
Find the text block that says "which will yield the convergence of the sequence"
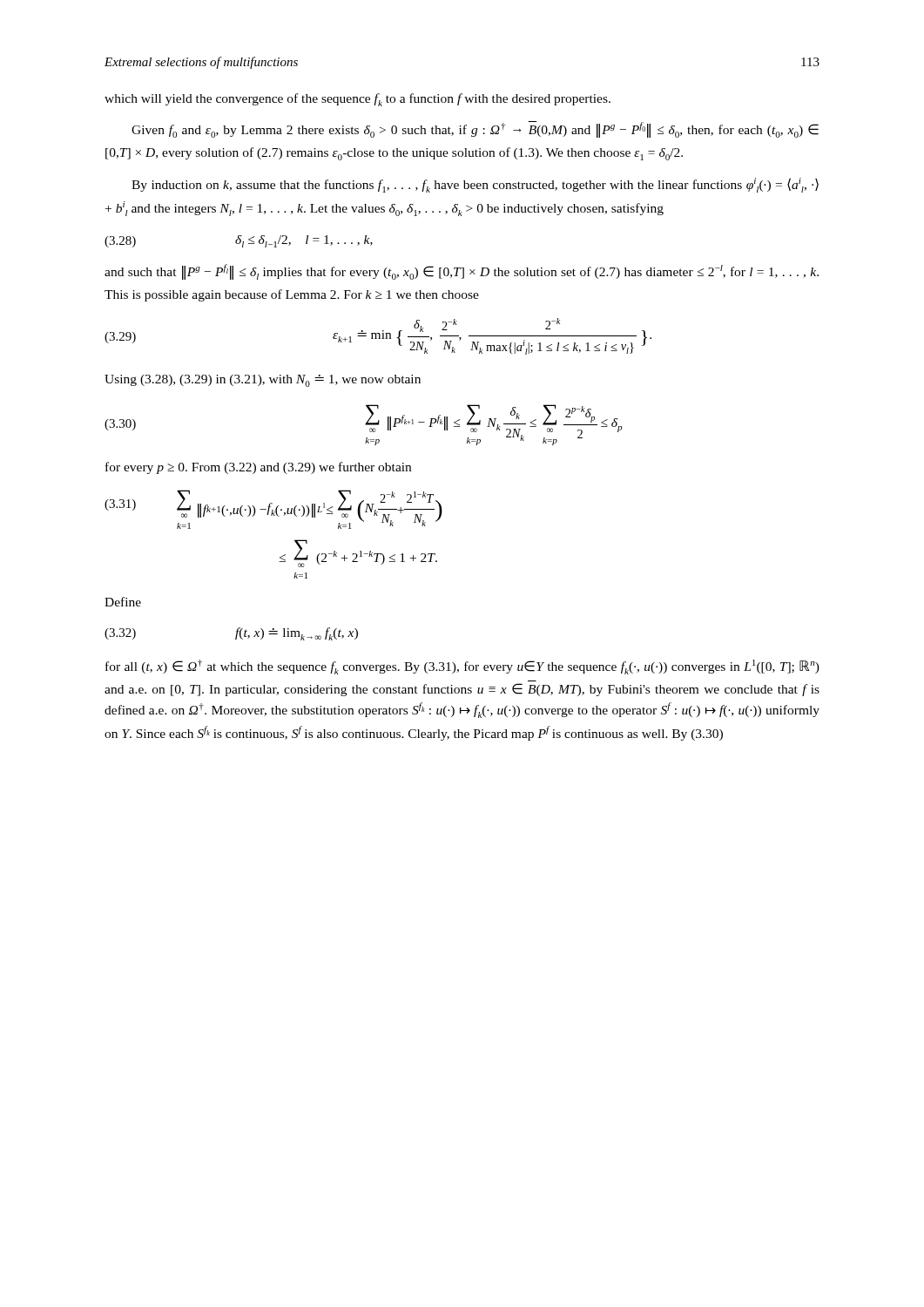click(x=462, y=154)
